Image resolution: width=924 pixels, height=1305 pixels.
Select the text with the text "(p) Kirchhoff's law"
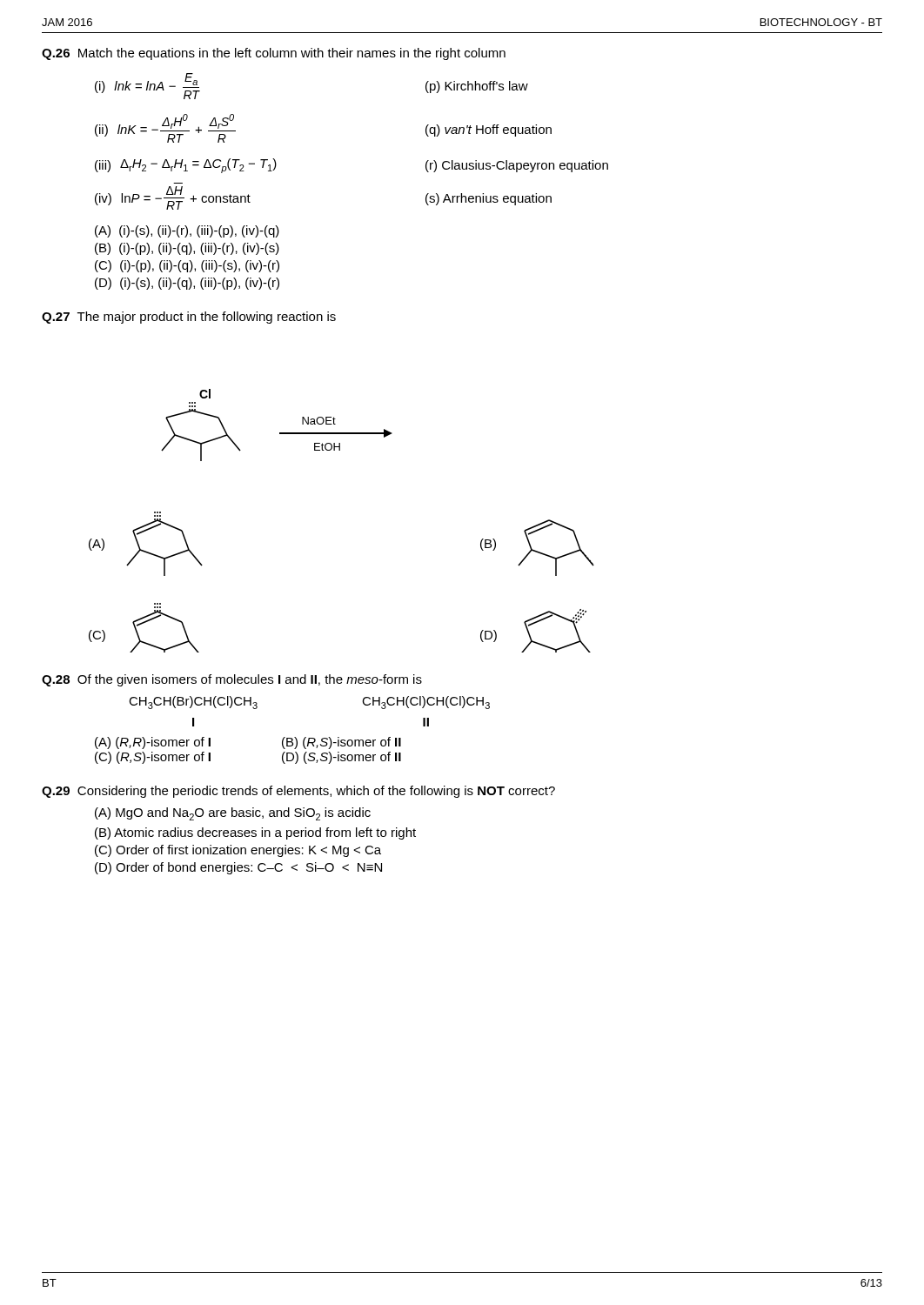click(x=476, y=86)
